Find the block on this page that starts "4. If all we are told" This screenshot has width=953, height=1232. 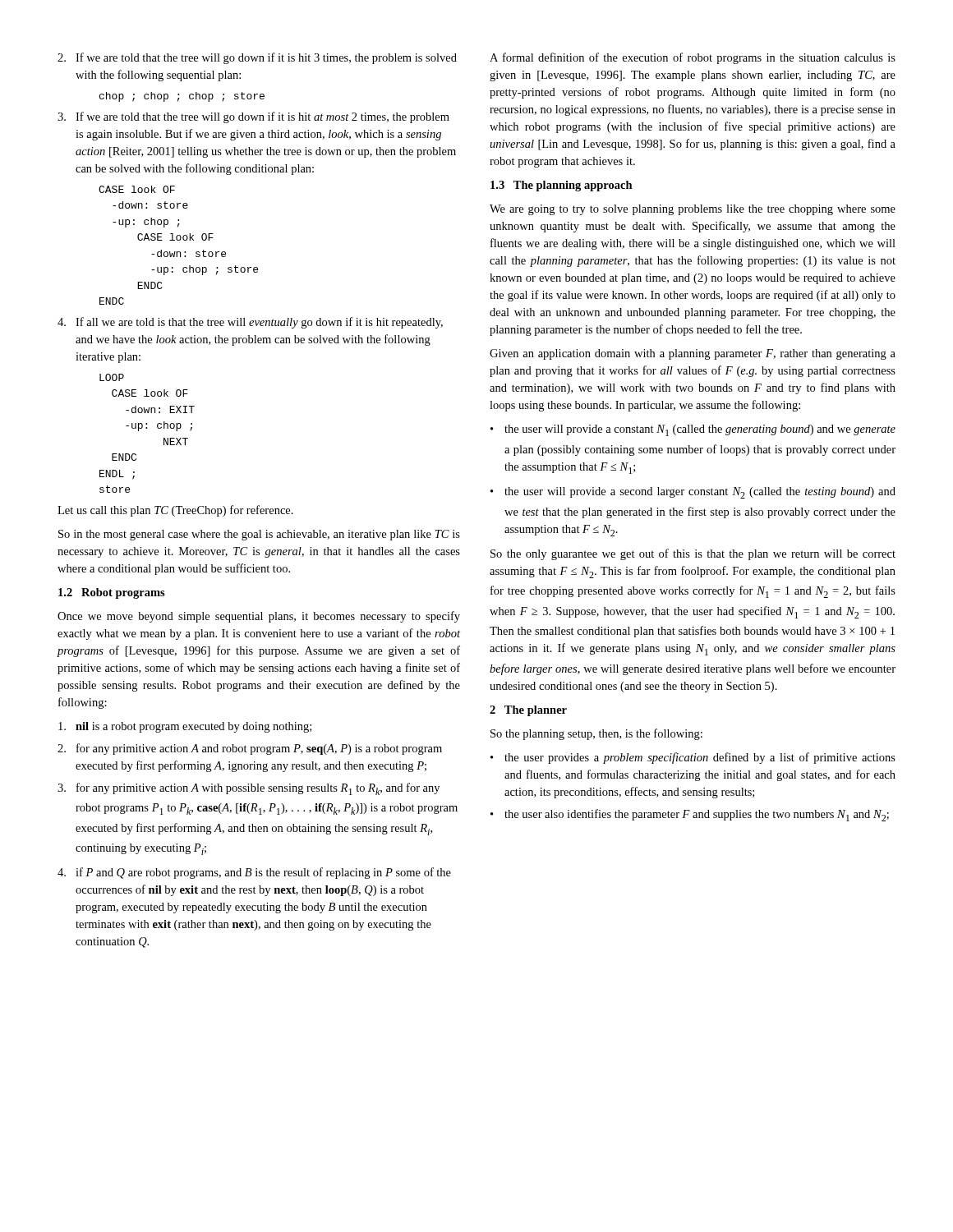coord(250,323)
